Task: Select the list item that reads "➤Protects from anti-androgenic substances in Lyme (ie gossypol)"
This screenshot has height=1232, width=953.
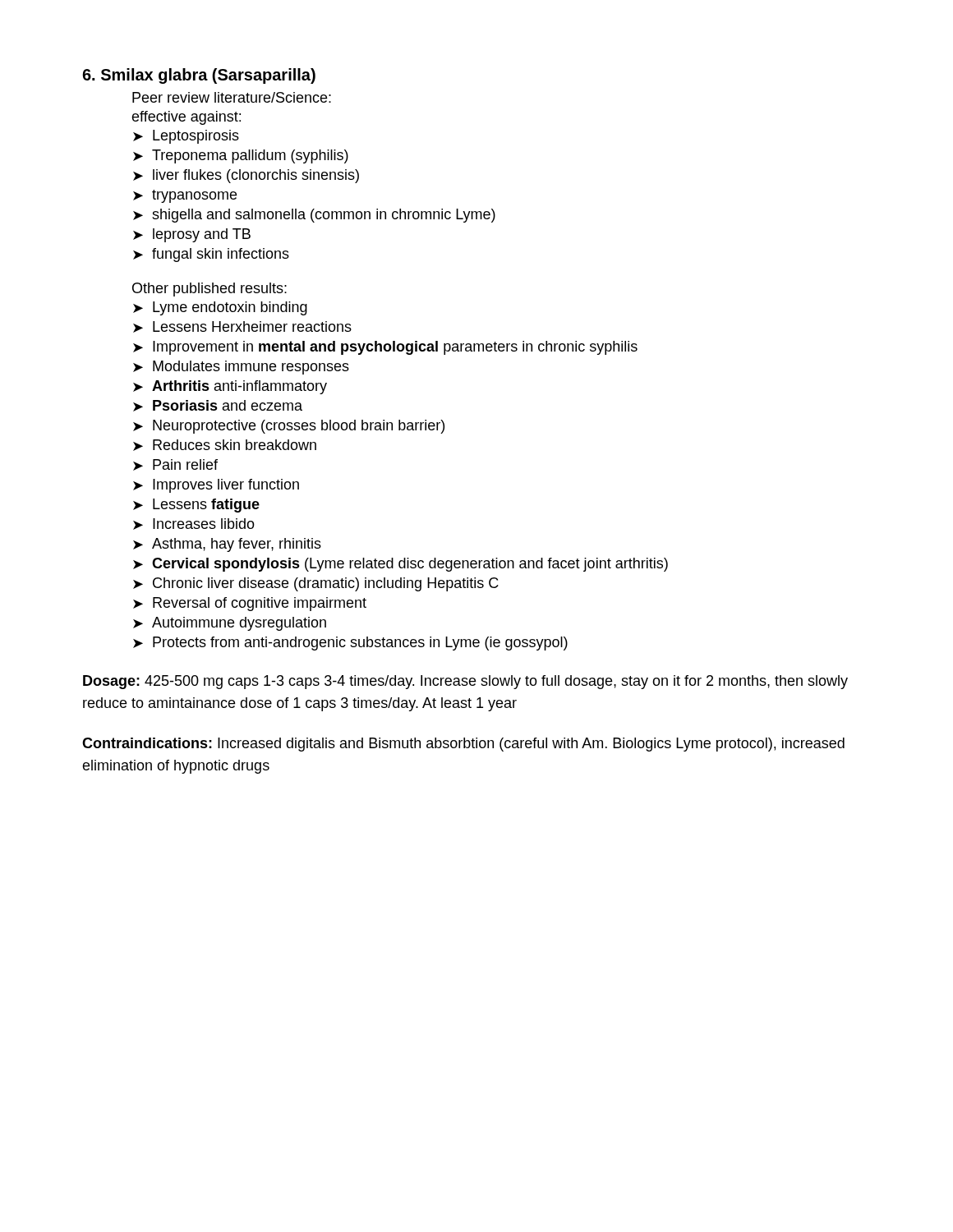Action: coord(350,643)
